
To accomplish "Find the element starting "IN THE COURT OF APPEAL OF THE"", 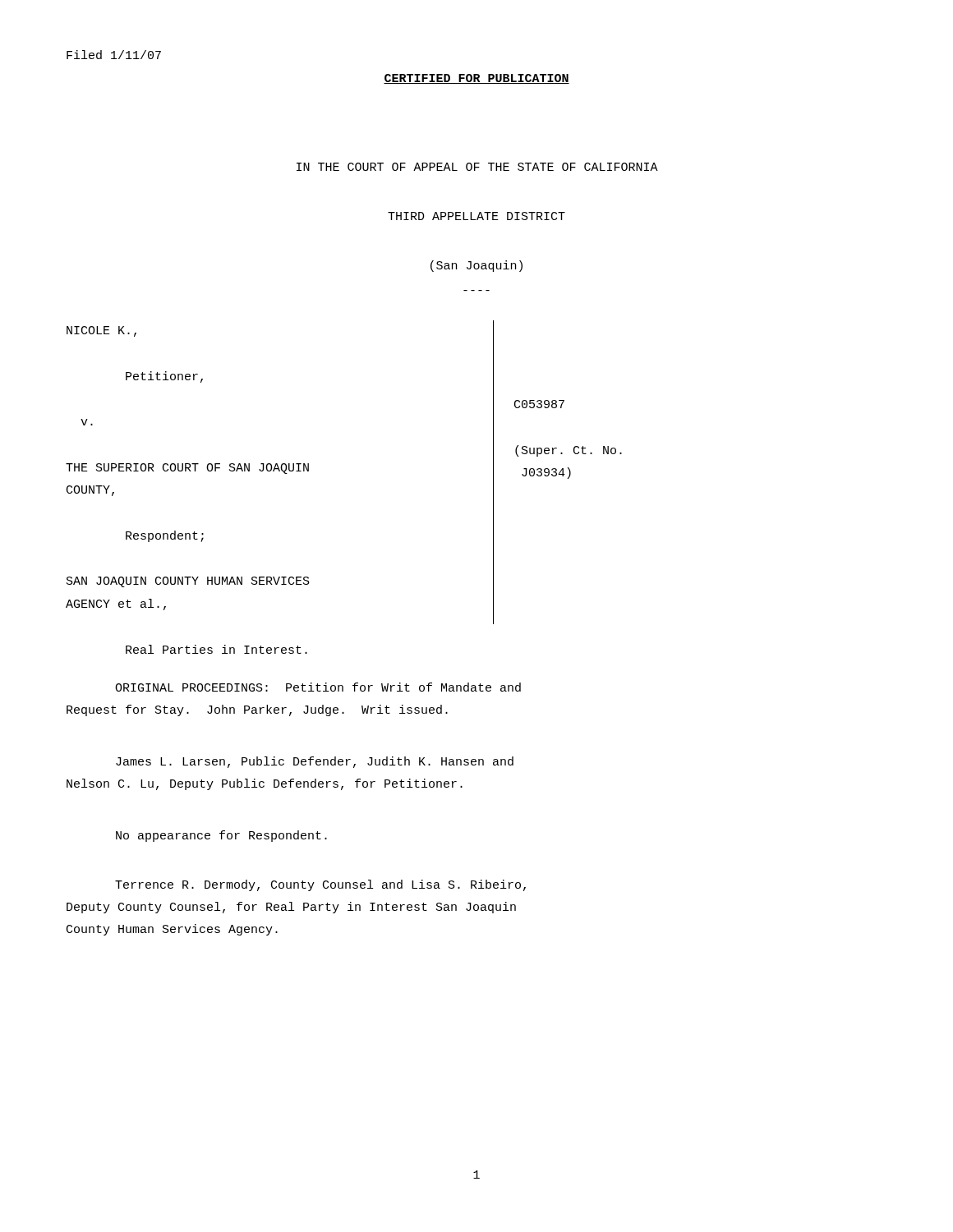I will [476, 230].
